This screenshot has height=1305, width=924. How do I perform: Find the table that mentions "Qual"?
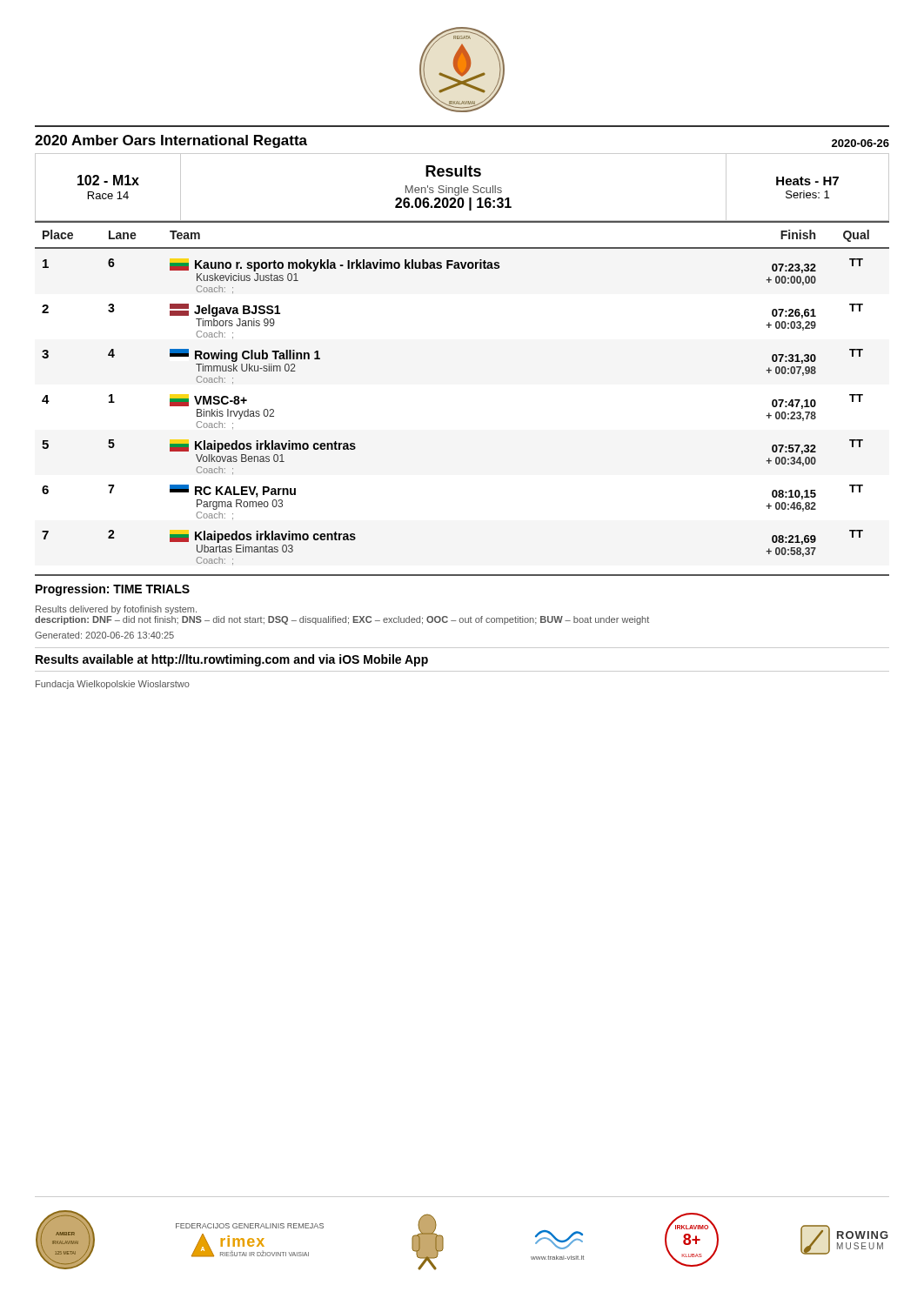(x=462, y=393)
